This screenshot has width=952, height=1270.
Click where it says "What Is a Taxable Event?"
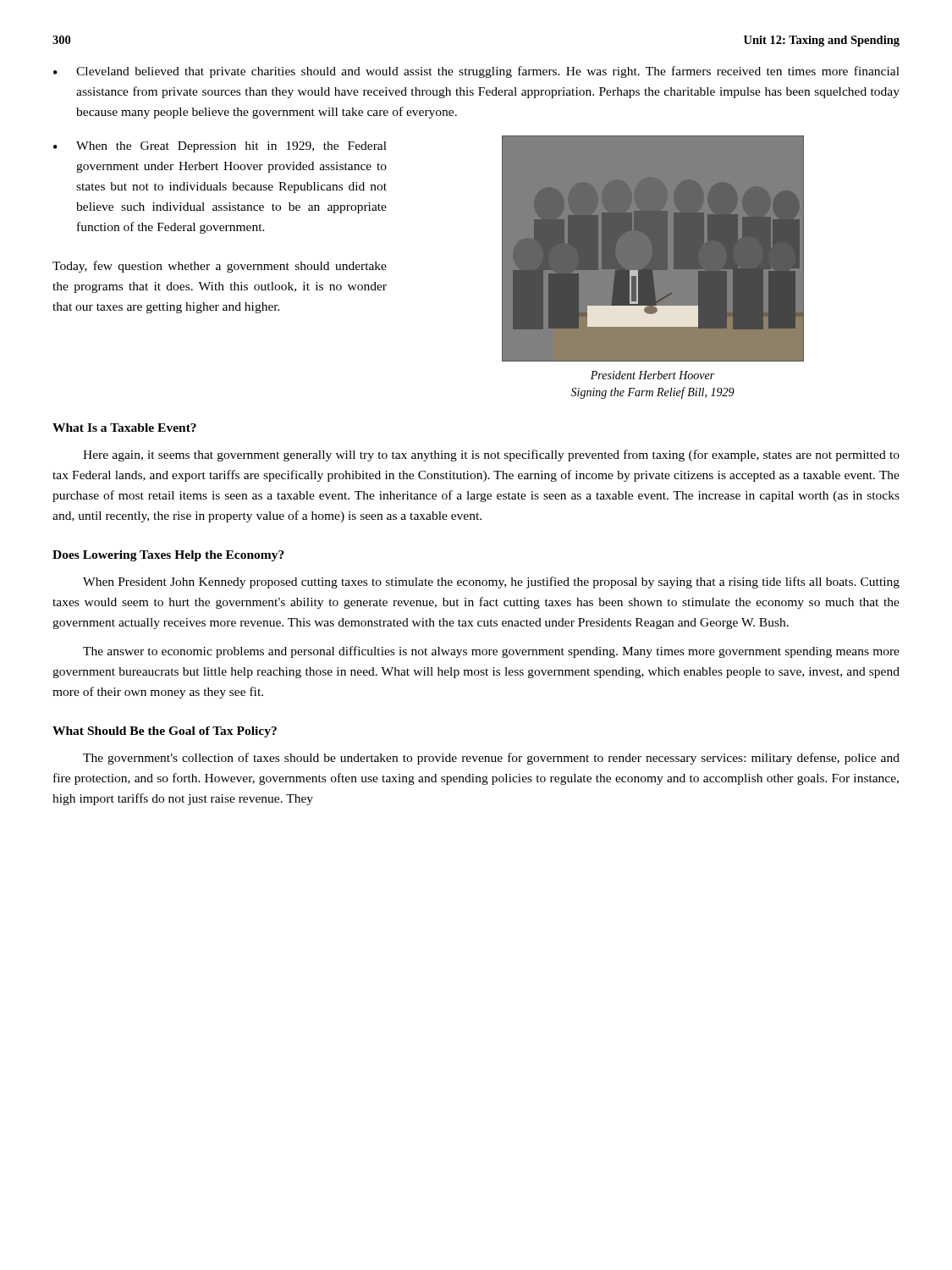[125, 427]
